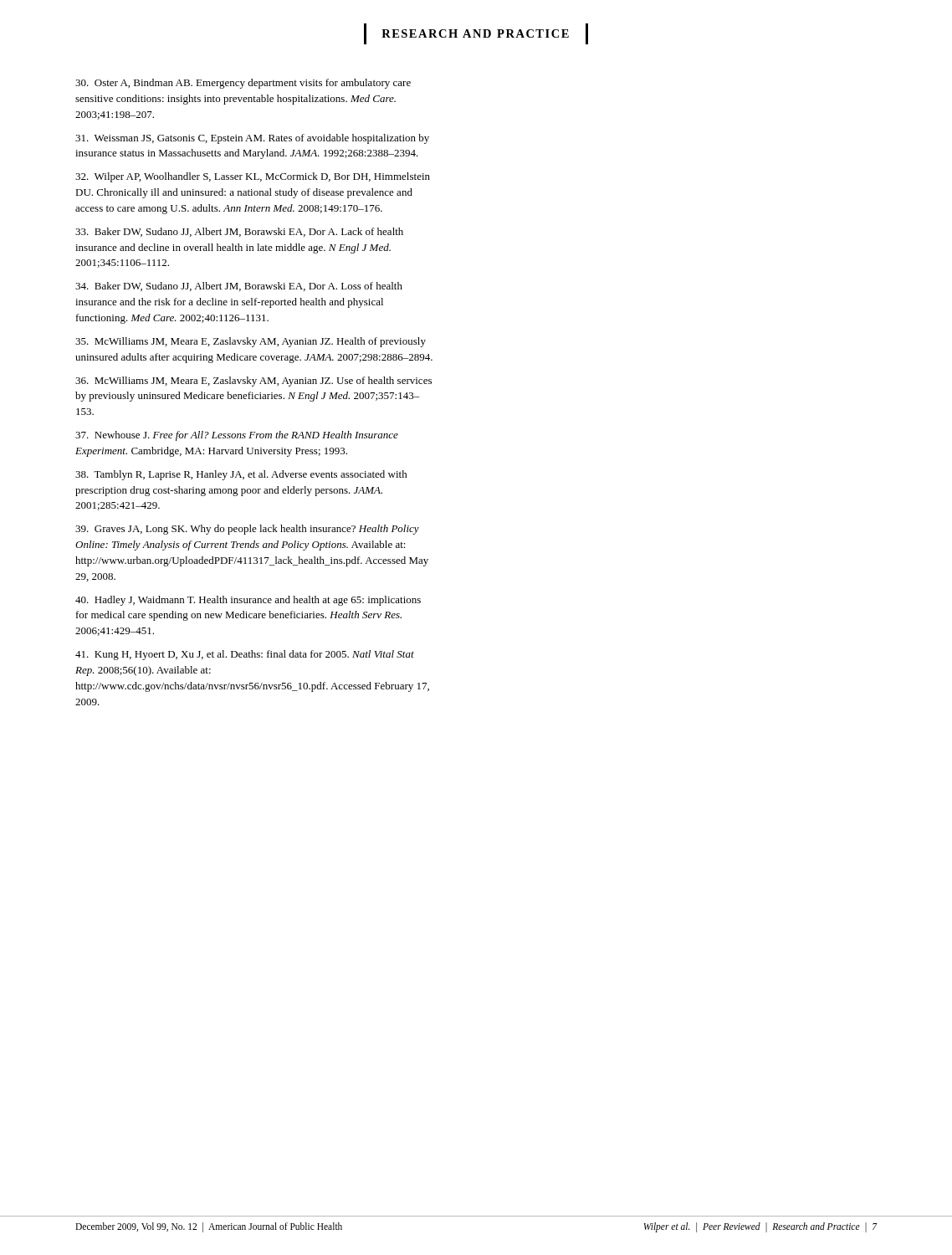Screen dimensions: 1255x952
Task: Where is the passage that starts "40. Hadley J, Waidmann T."?
Action: pyautogui.click(x=248, y=615)
